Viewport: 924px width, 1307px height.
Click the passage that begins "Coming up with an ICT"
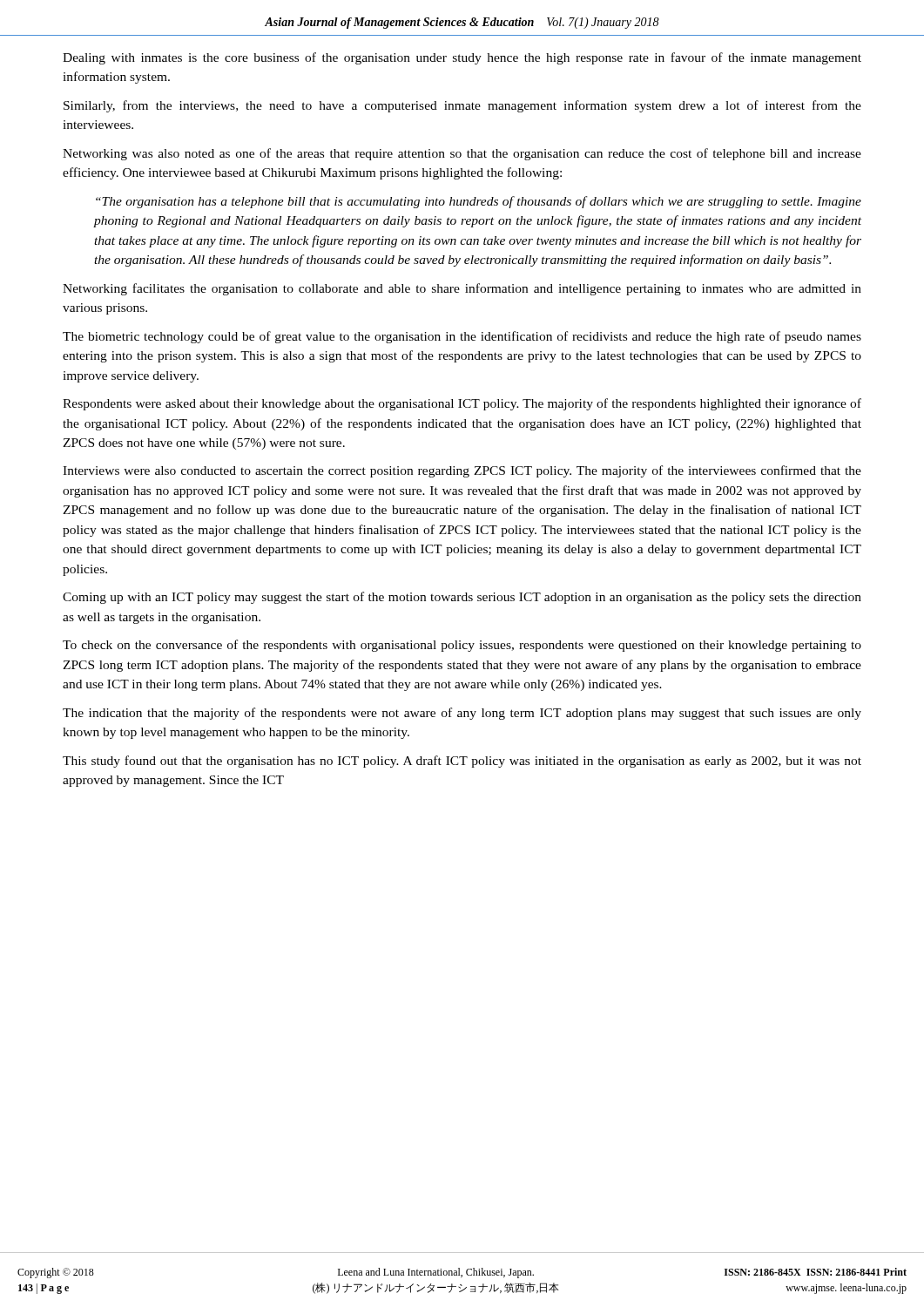pos(462,606)
